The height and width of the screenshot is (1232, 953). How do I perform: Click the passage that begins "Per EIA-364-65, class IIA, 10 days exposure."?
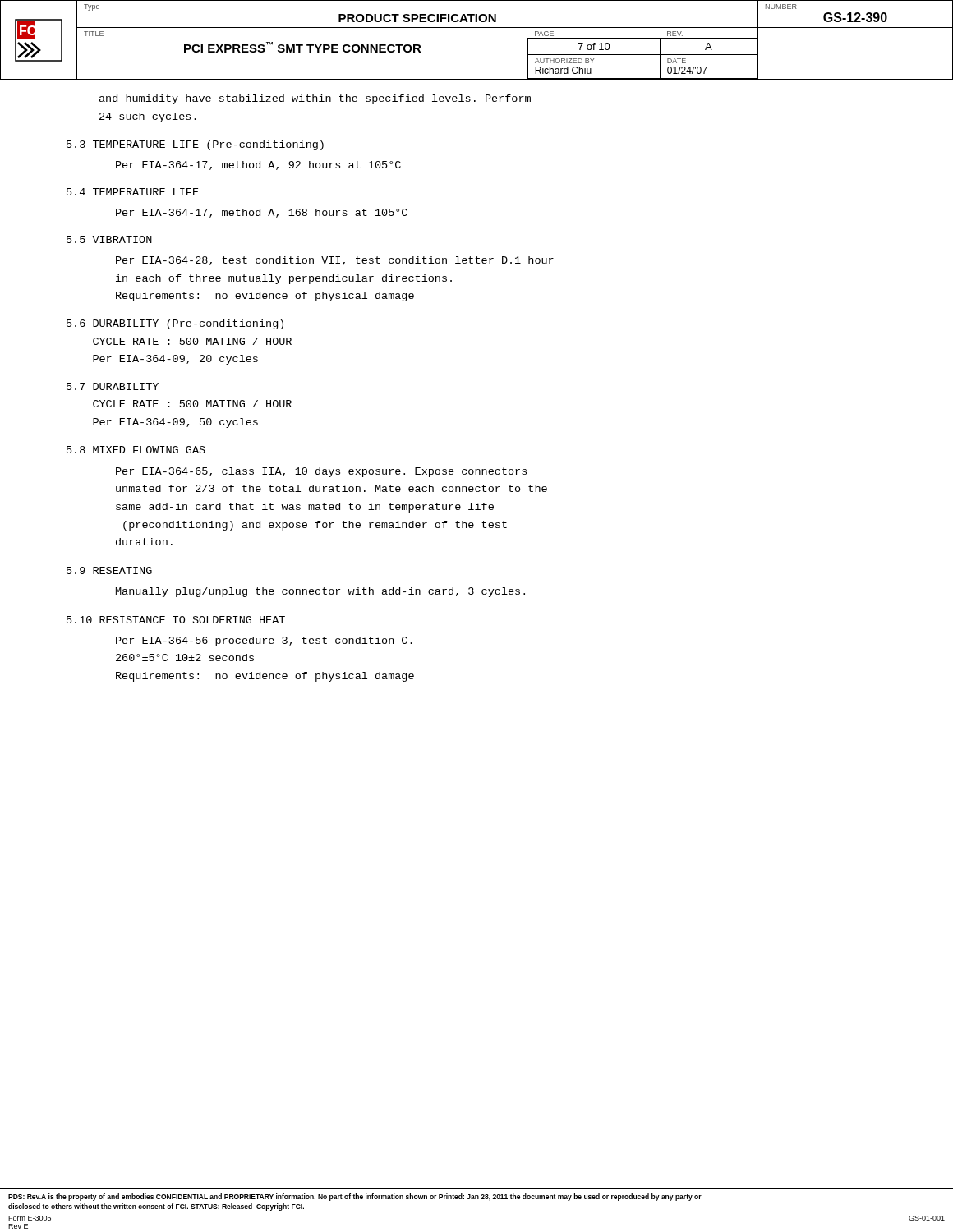tap(331, 507)
